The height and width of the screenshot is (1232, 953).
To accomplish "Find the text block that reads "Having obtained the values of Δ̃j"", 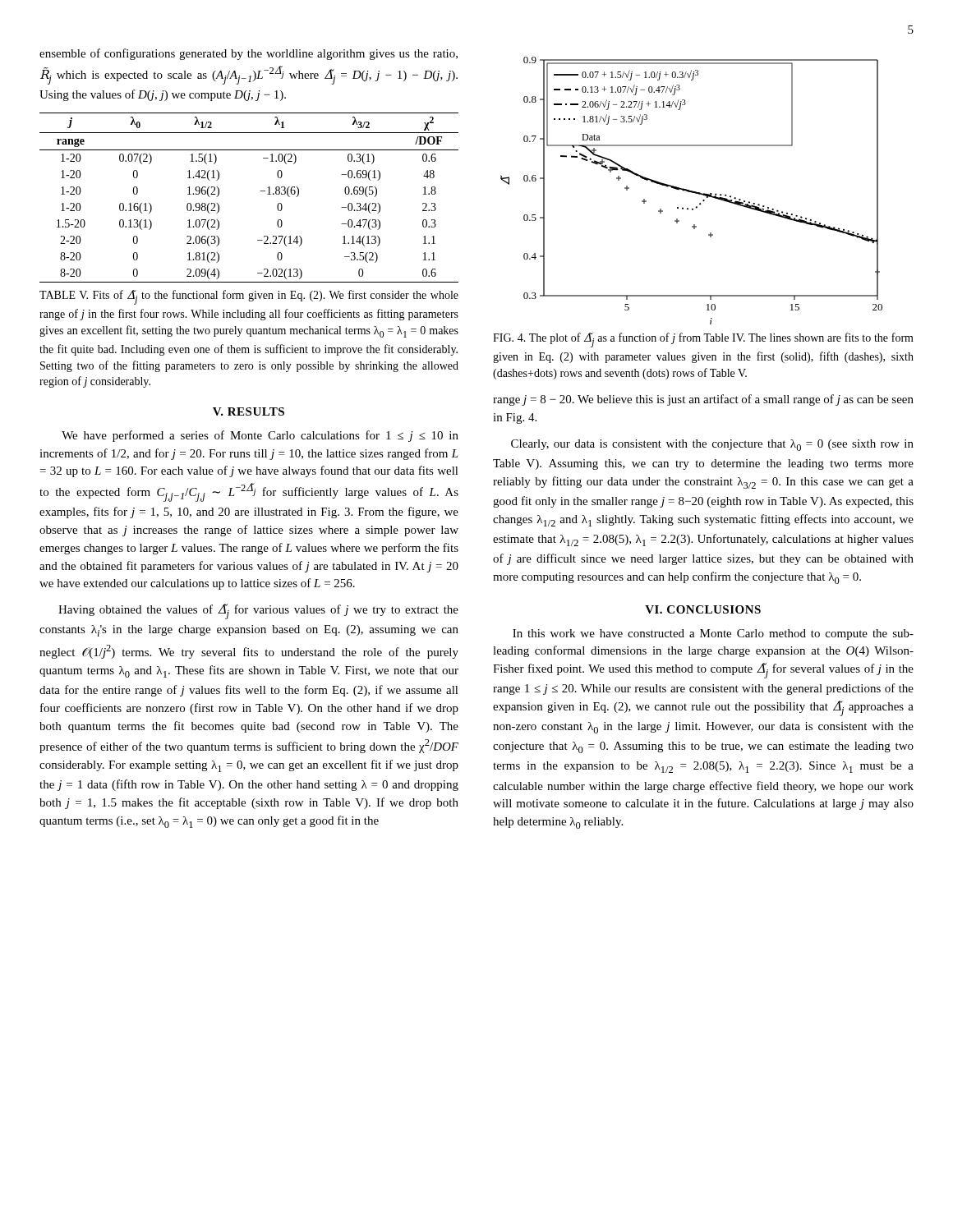I will click(x=249, y=717).
